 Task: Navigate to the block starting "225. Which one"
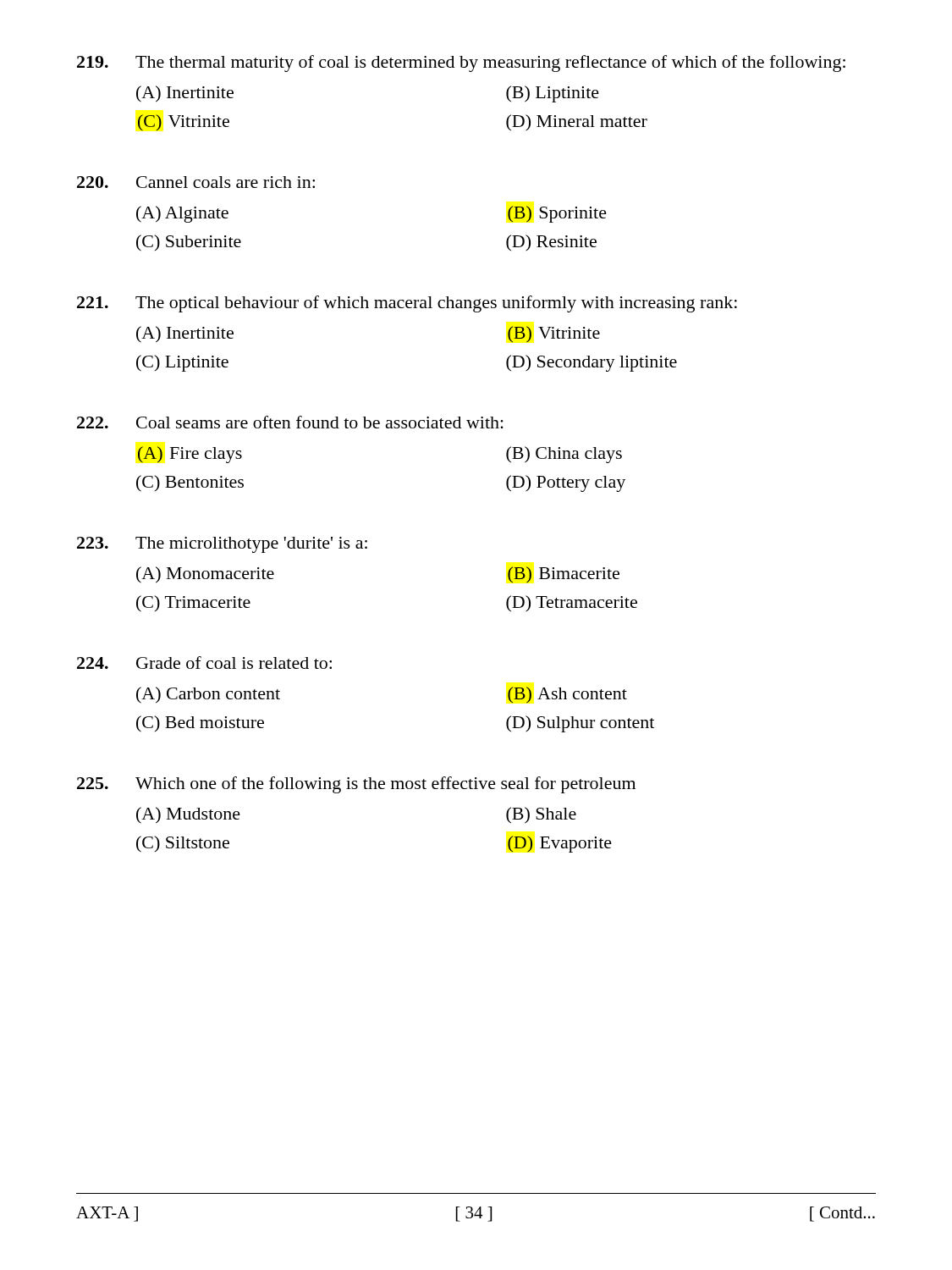click(x=356, y=785)
